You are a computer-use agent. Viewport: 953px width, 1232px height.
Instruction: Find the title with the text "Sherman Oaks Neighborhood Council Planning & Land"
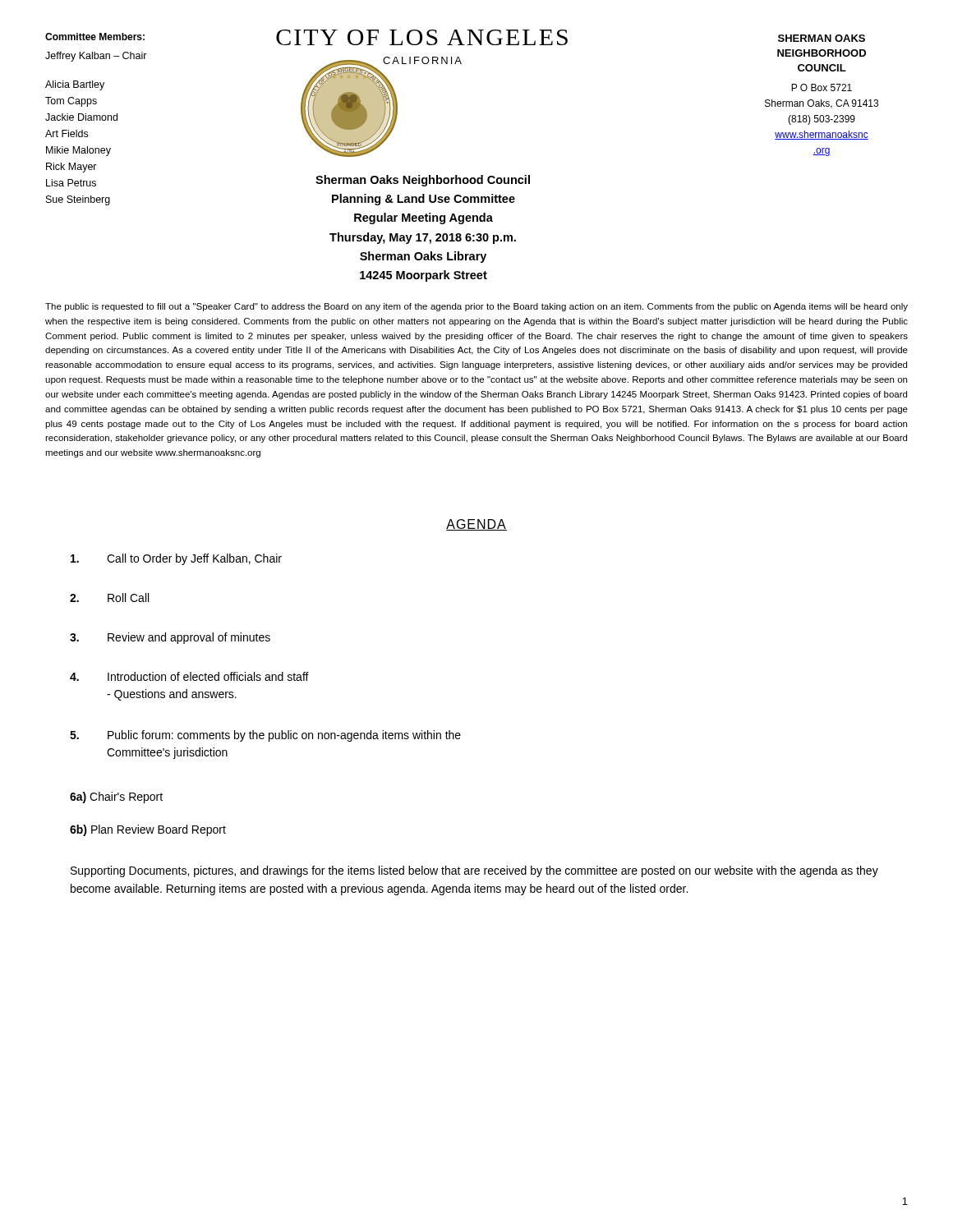pyautogui.click(x=423, y=228)
